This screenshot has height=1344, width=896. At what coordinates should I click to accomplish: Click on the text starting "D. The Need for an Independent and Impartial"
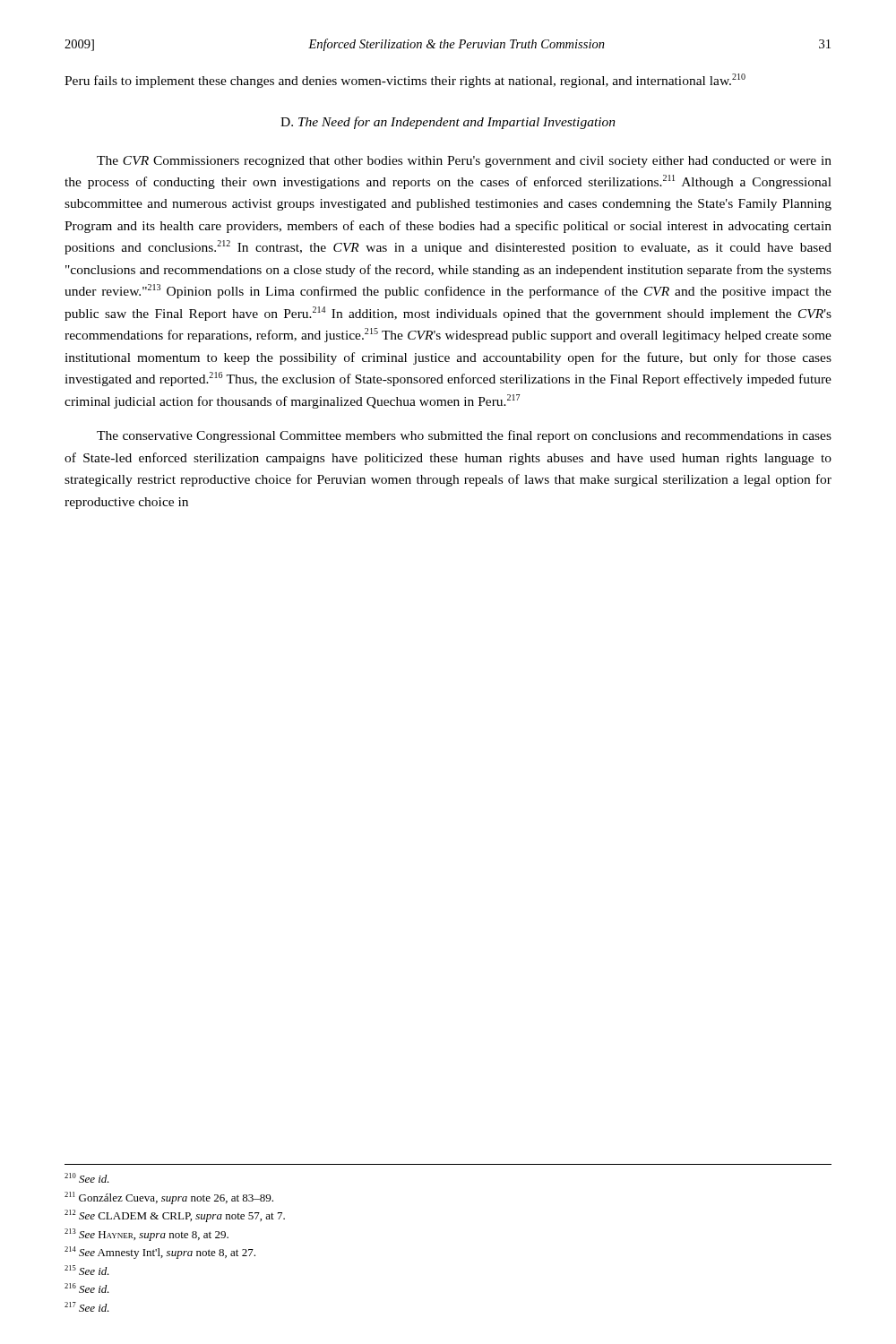[448, 122]
